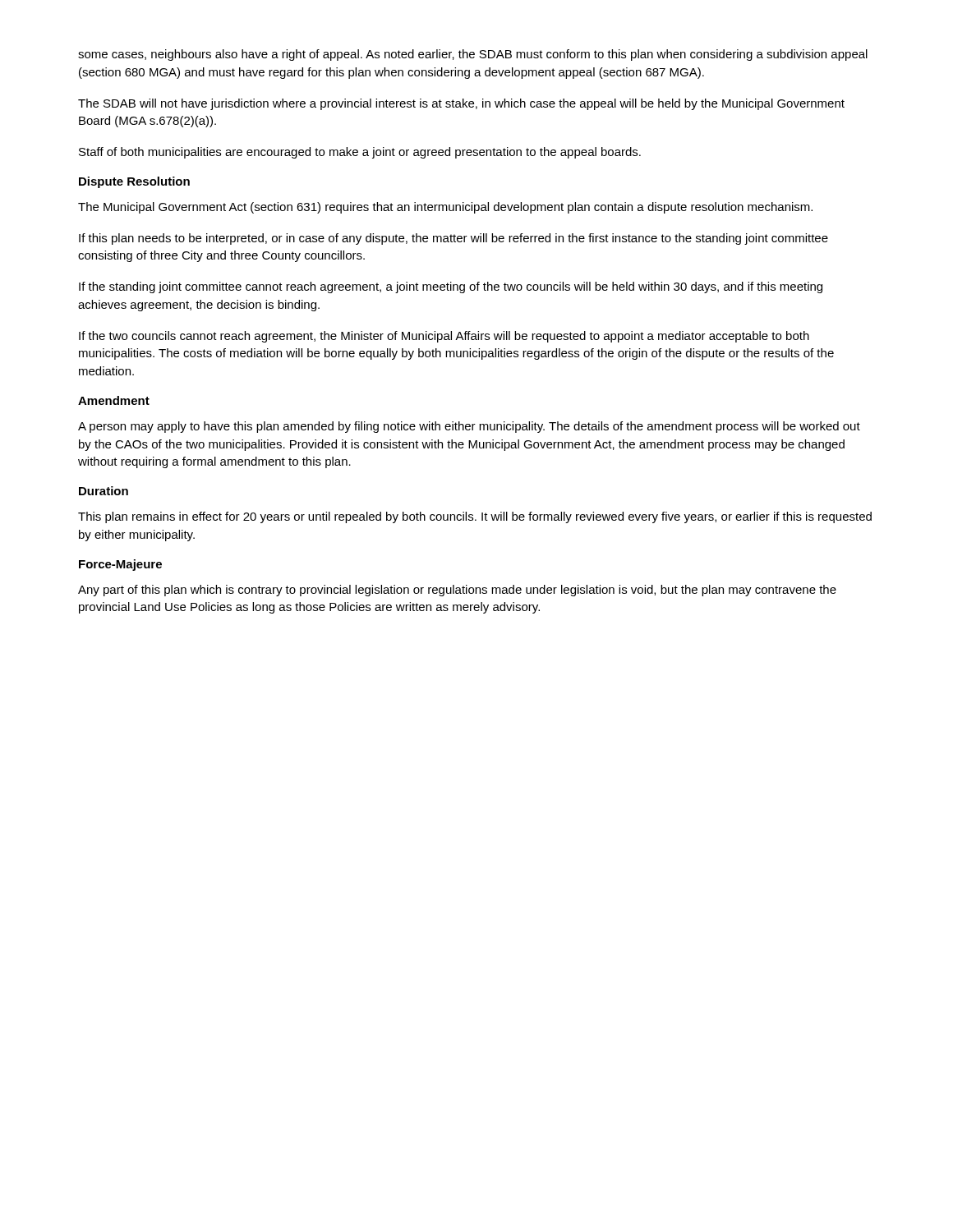Locate the block of text that opens with "The SDAB will not have"

(461, 112)
